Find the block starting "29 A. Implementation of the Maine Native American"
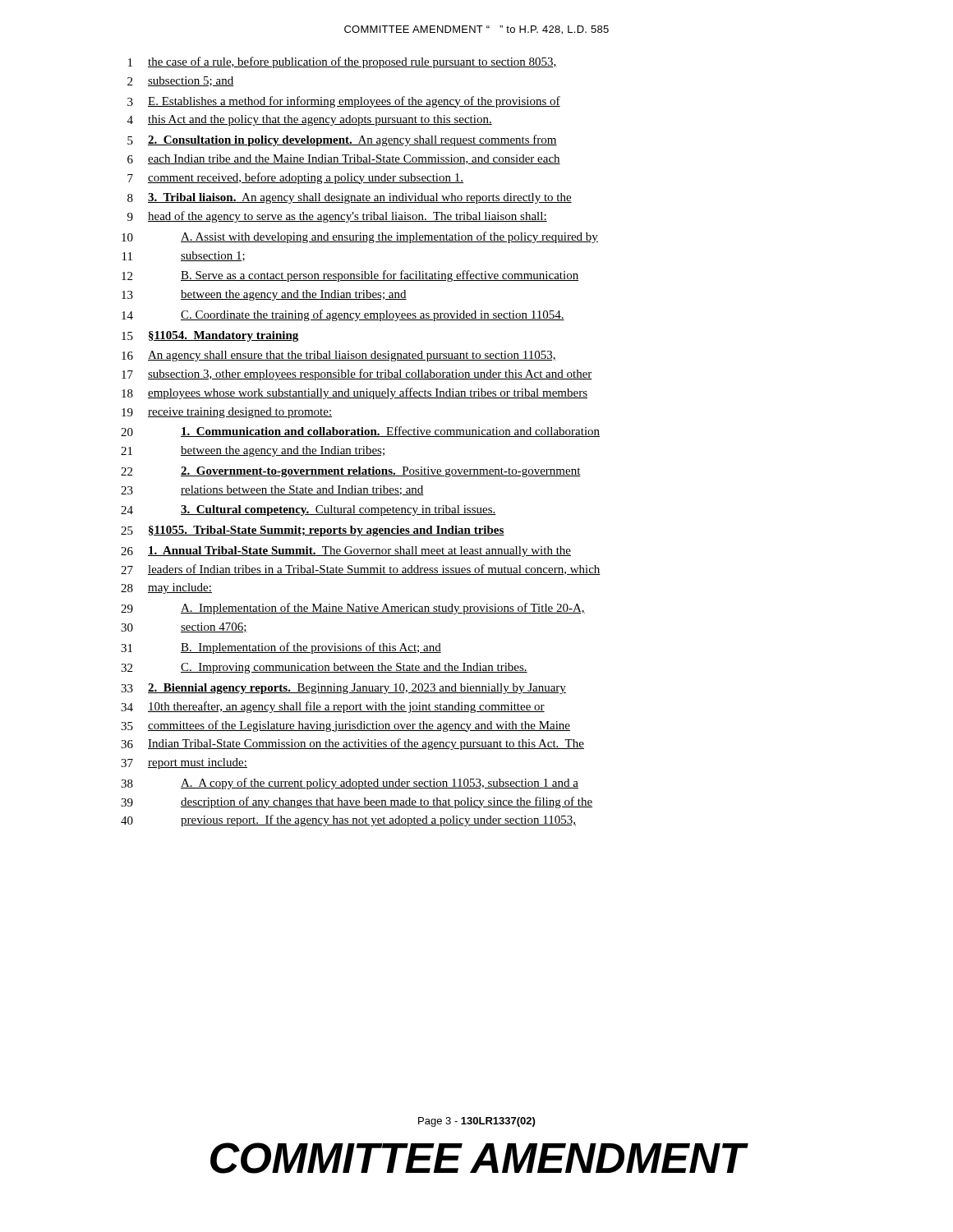953x1232 pixels. tap(489, 618)
